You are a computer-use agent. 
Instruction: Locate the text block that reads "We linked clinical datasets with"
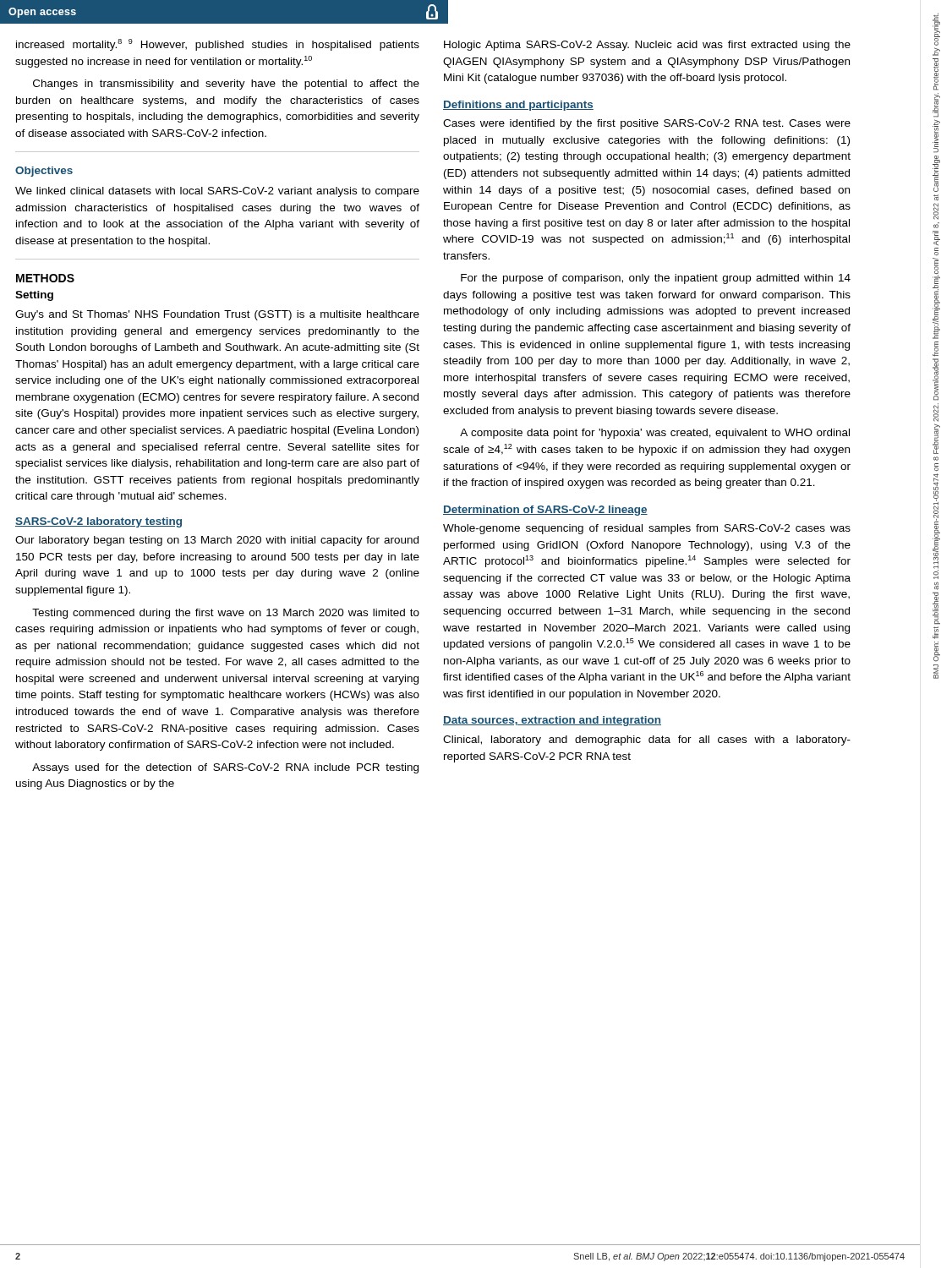217,216
